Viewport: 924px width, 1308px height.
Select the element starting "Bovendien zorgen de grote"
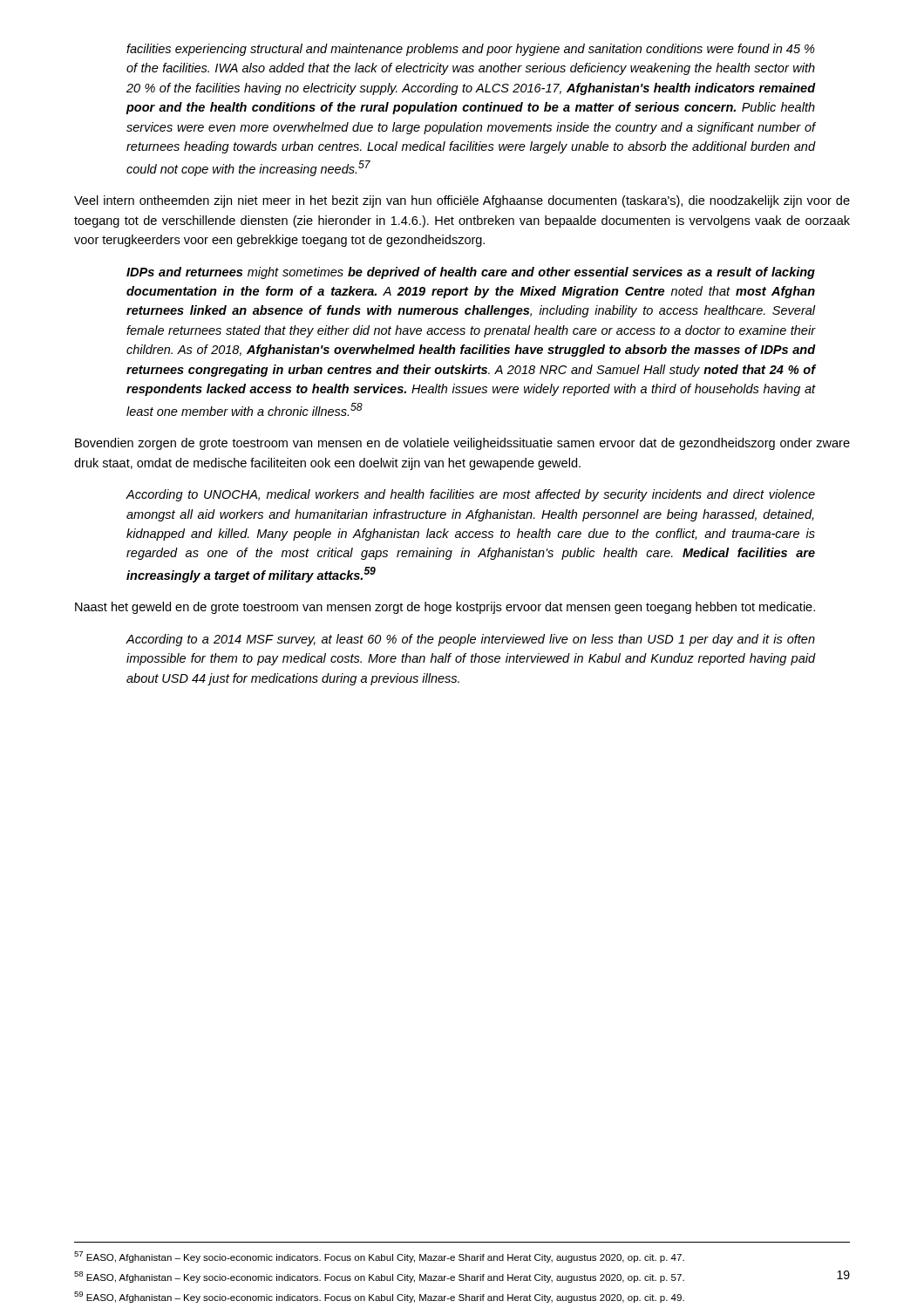[462, 453]
